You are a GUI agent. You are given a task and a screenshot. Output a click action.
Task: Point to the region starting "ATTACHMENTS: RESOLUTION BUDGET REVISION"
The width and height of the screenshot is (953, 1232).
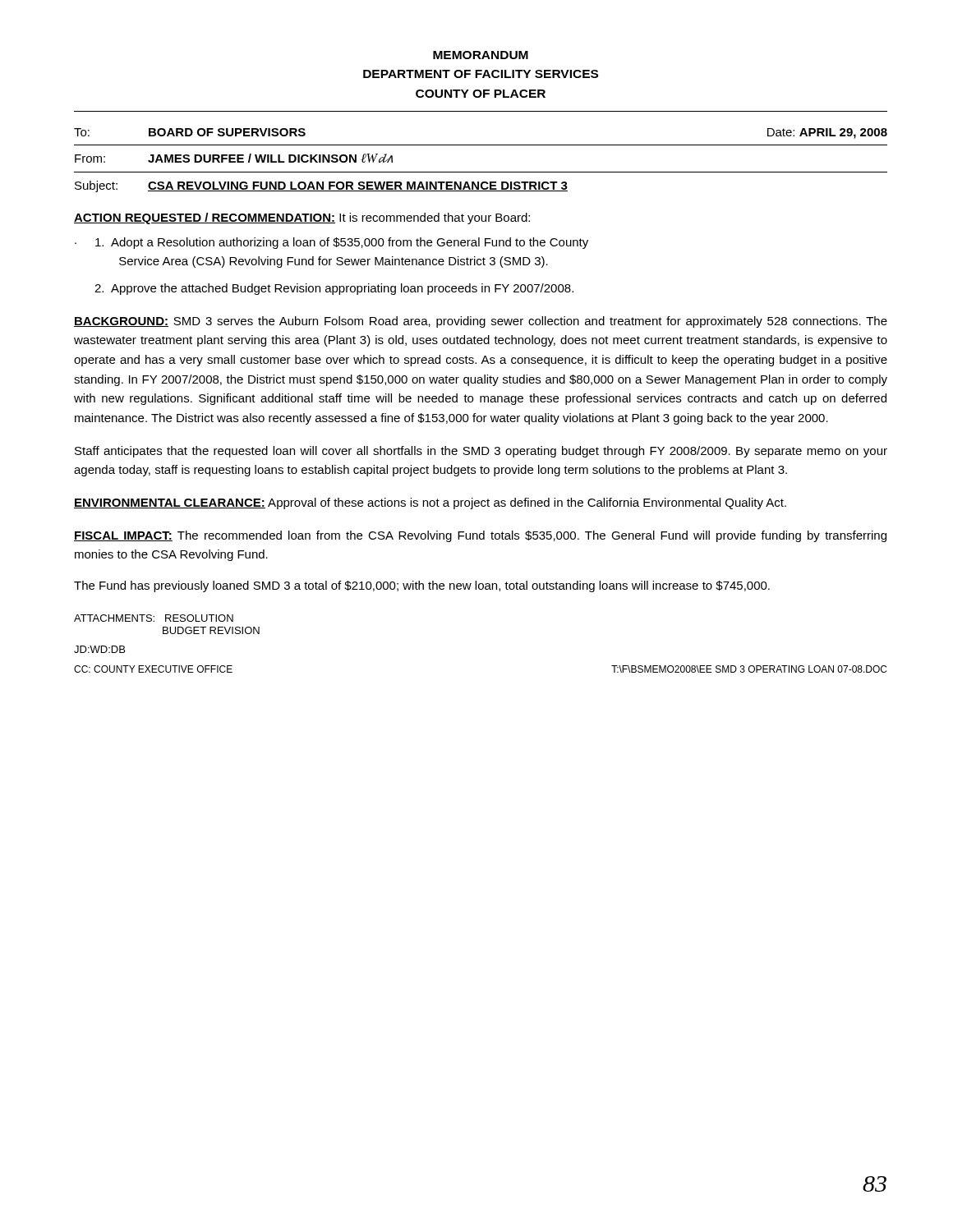[167, 624]
